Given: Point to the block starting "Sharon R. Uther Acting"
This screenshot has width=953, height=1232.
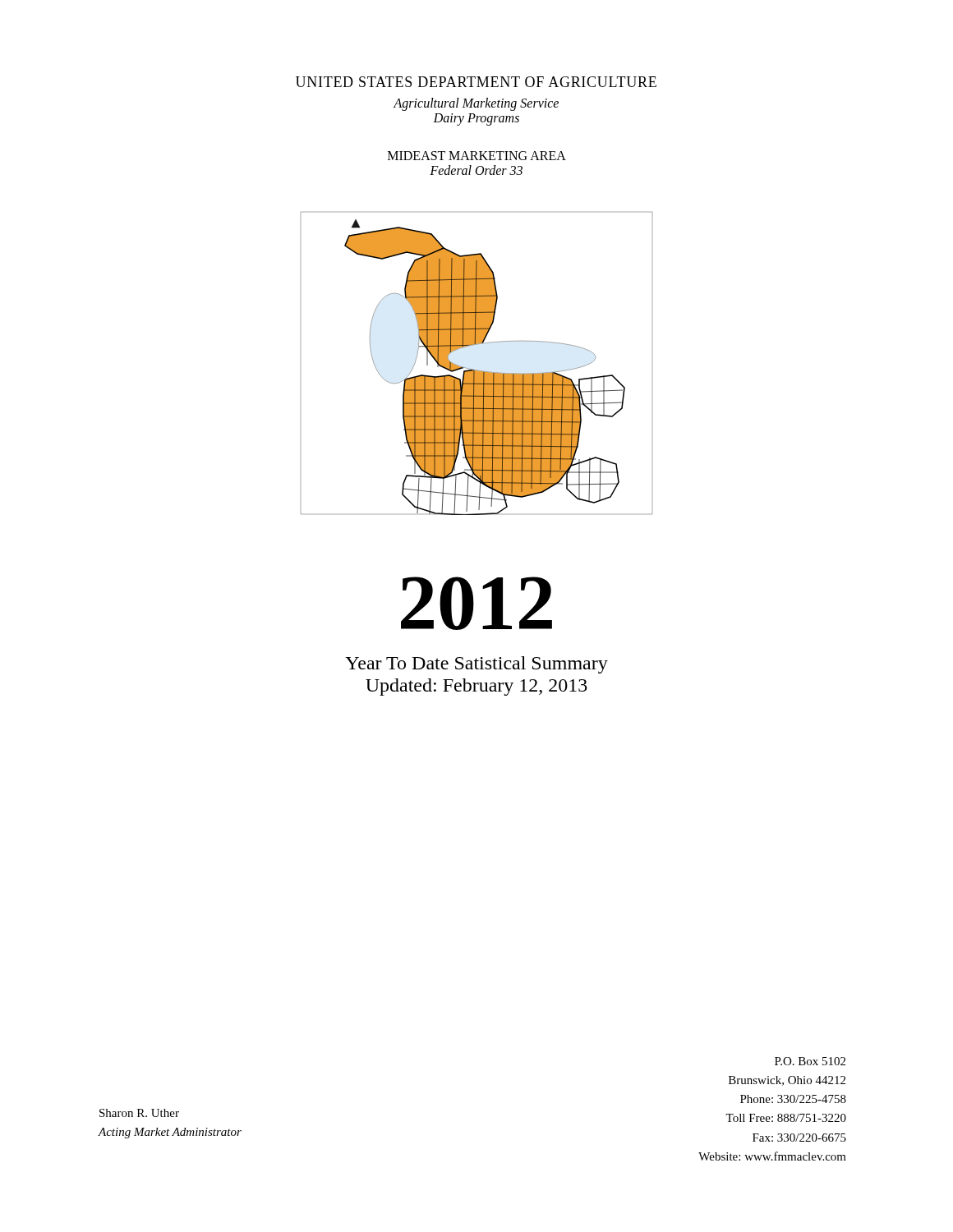Looking at the screenshot, I should pyautogui.click(x=170, y=1122).
